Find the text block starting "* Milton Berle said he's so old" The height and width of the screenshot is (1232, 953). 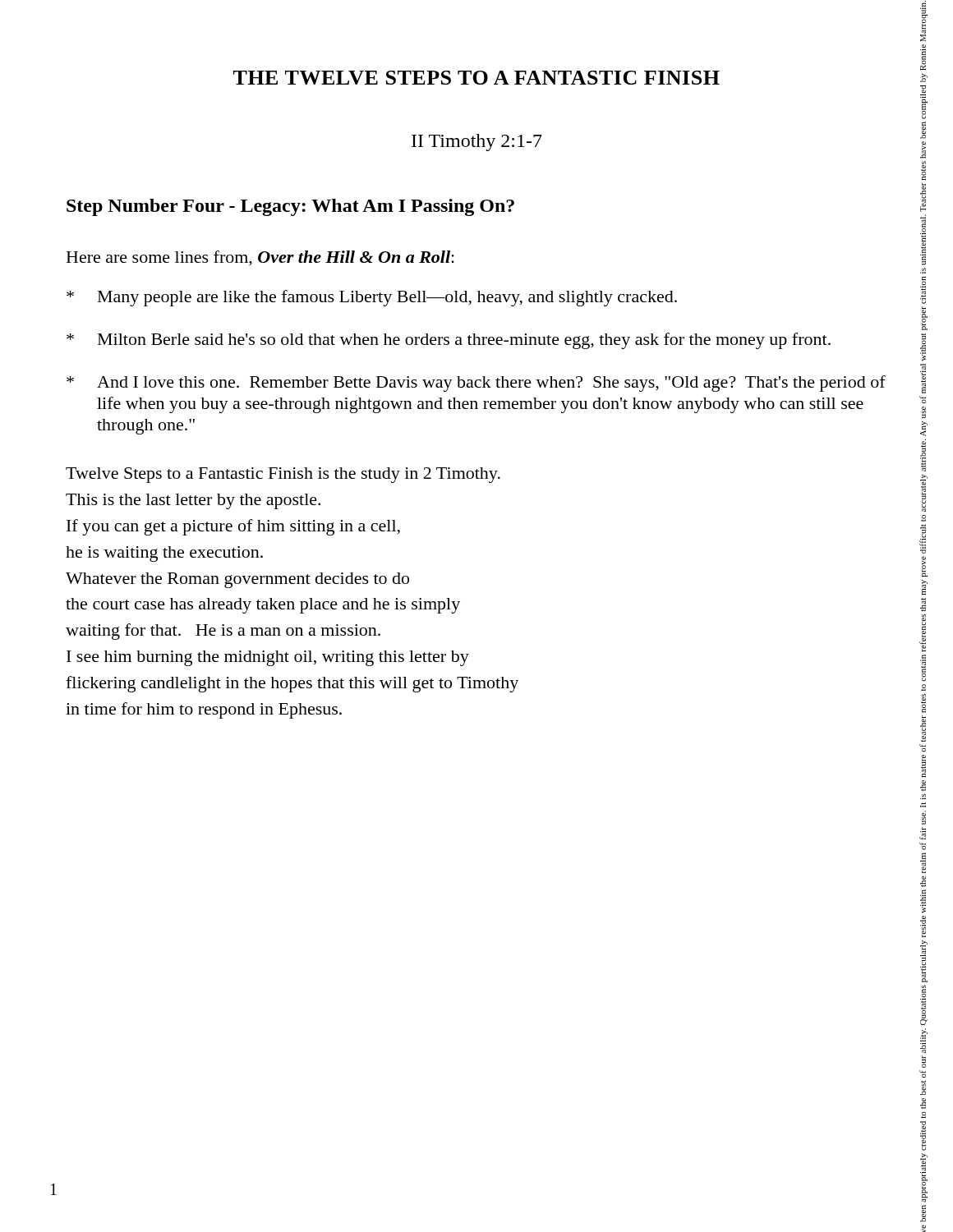(x=476, y=339)
